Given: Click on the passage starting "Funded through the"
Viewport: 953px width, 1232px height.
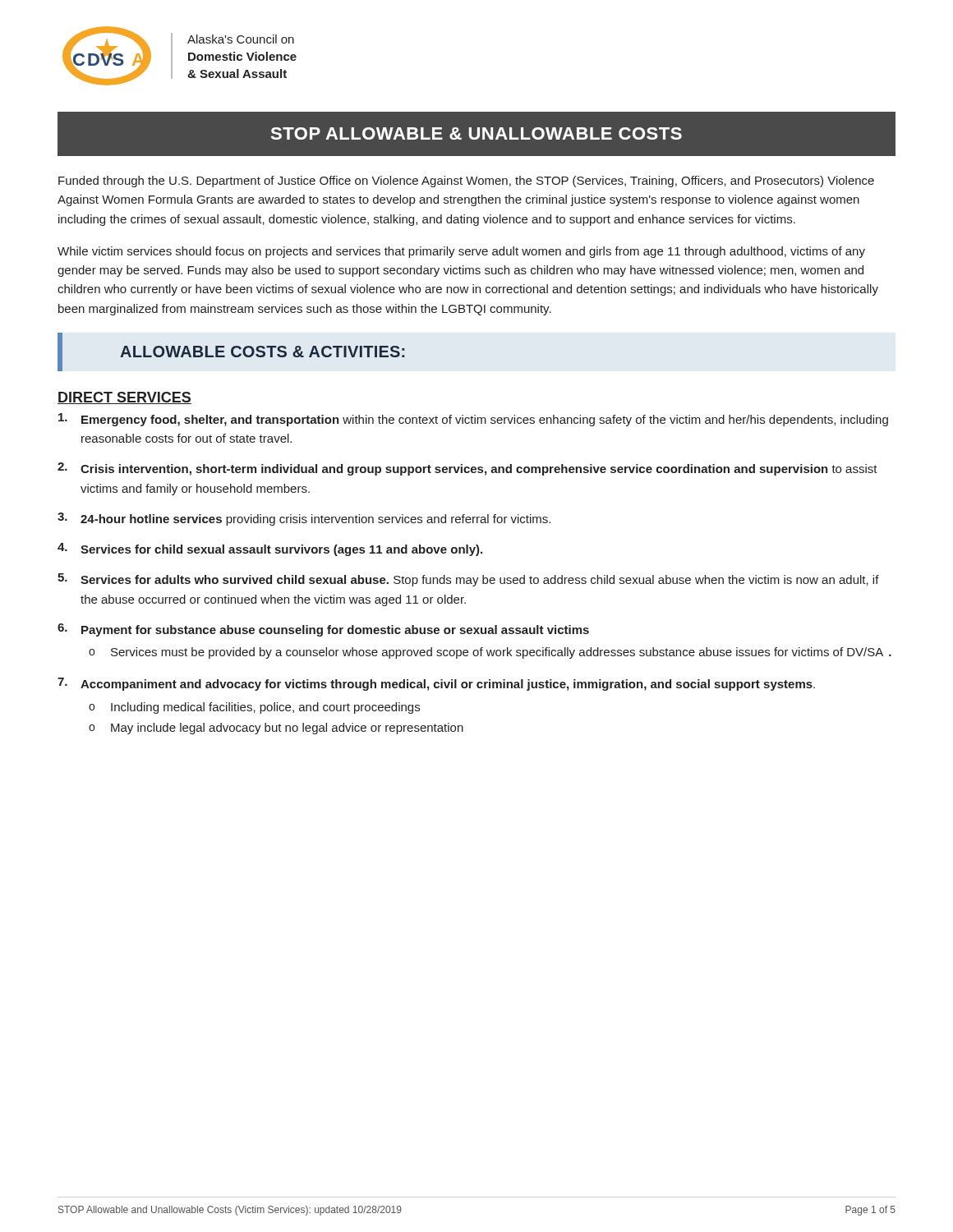Looking at the screenshot, I should coord(466,199).
